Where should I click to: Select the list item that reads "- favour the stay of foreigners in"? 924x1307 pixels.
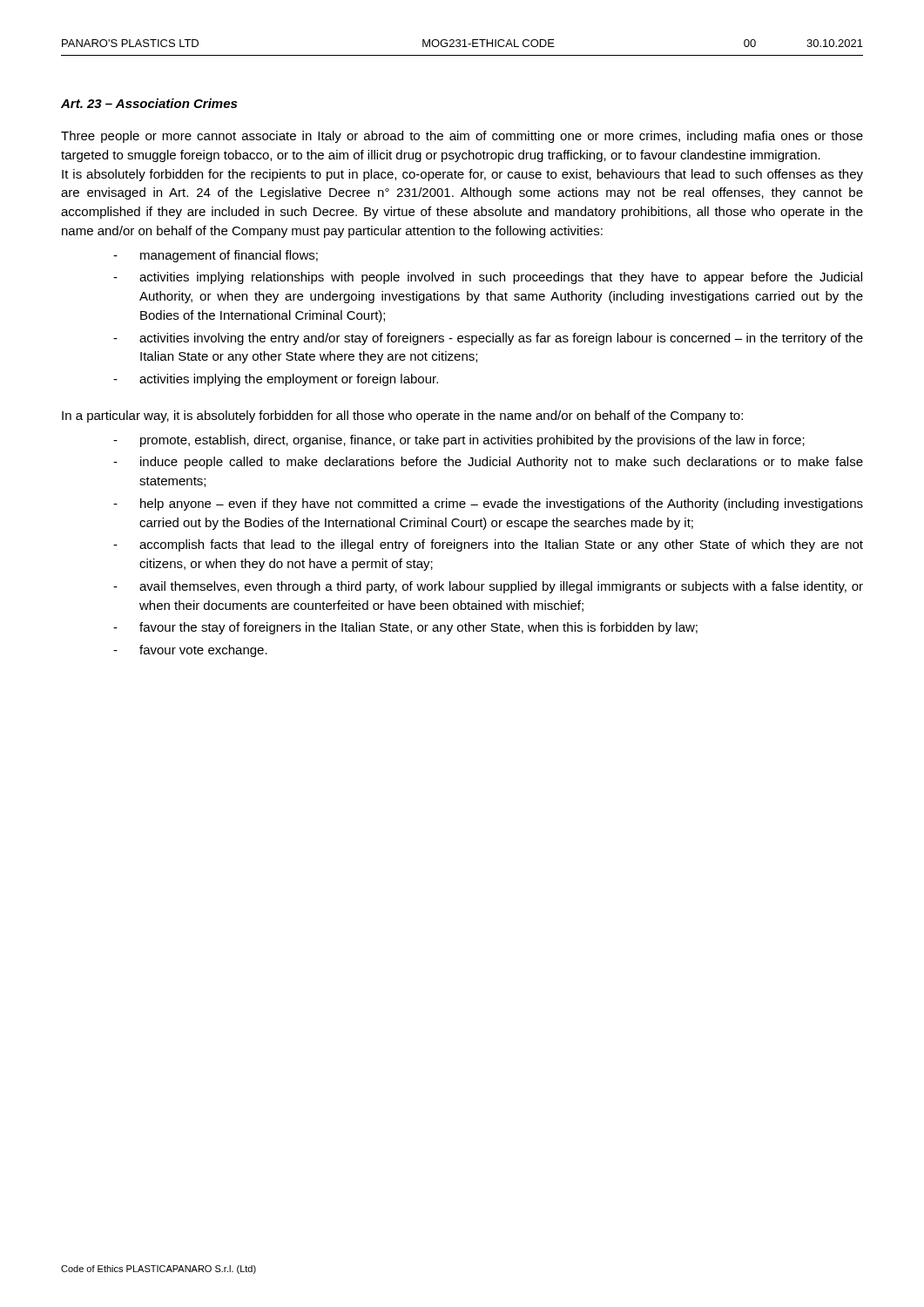(488, 627)
